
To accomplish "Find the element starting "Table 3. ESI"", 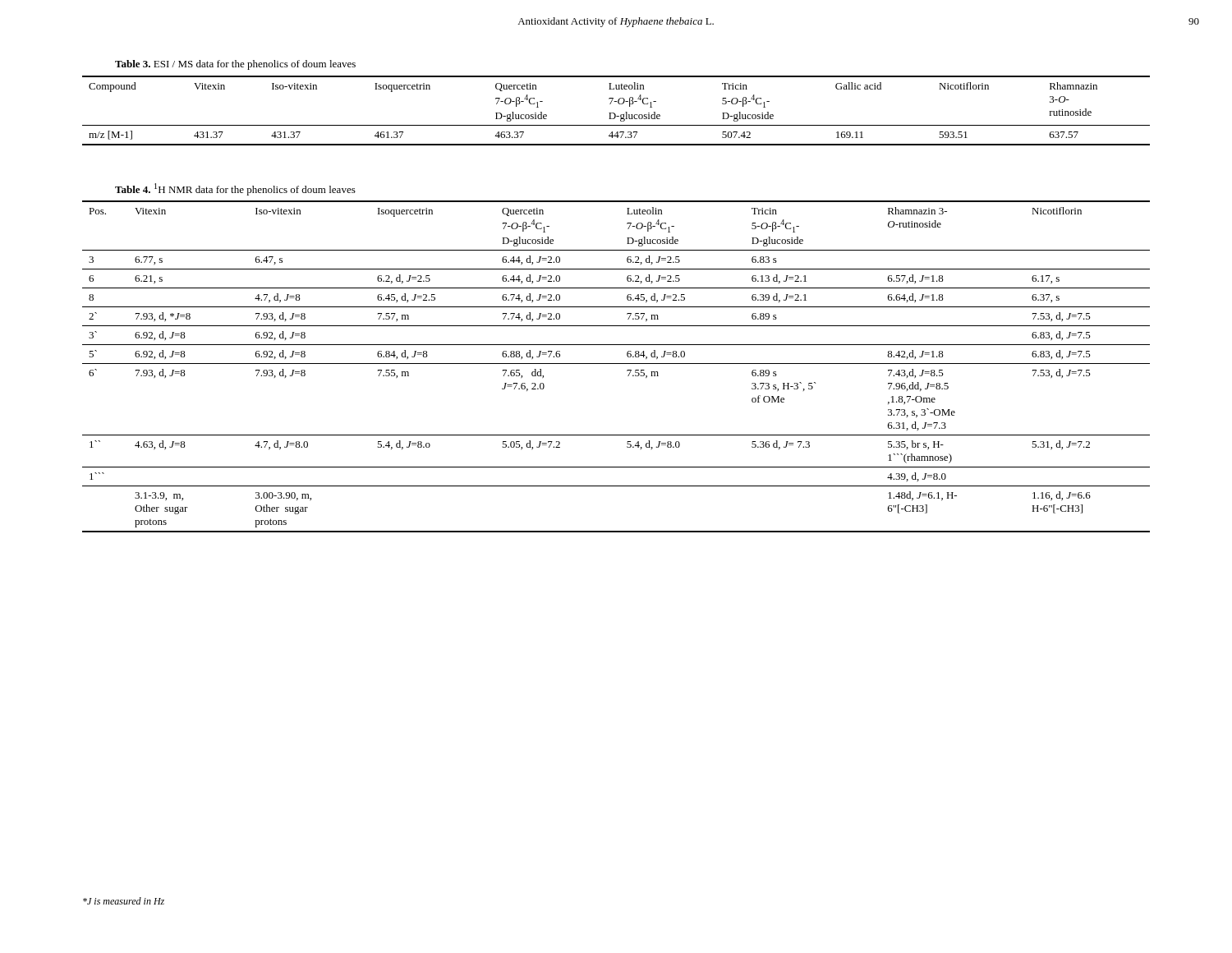I will point(235,64).
